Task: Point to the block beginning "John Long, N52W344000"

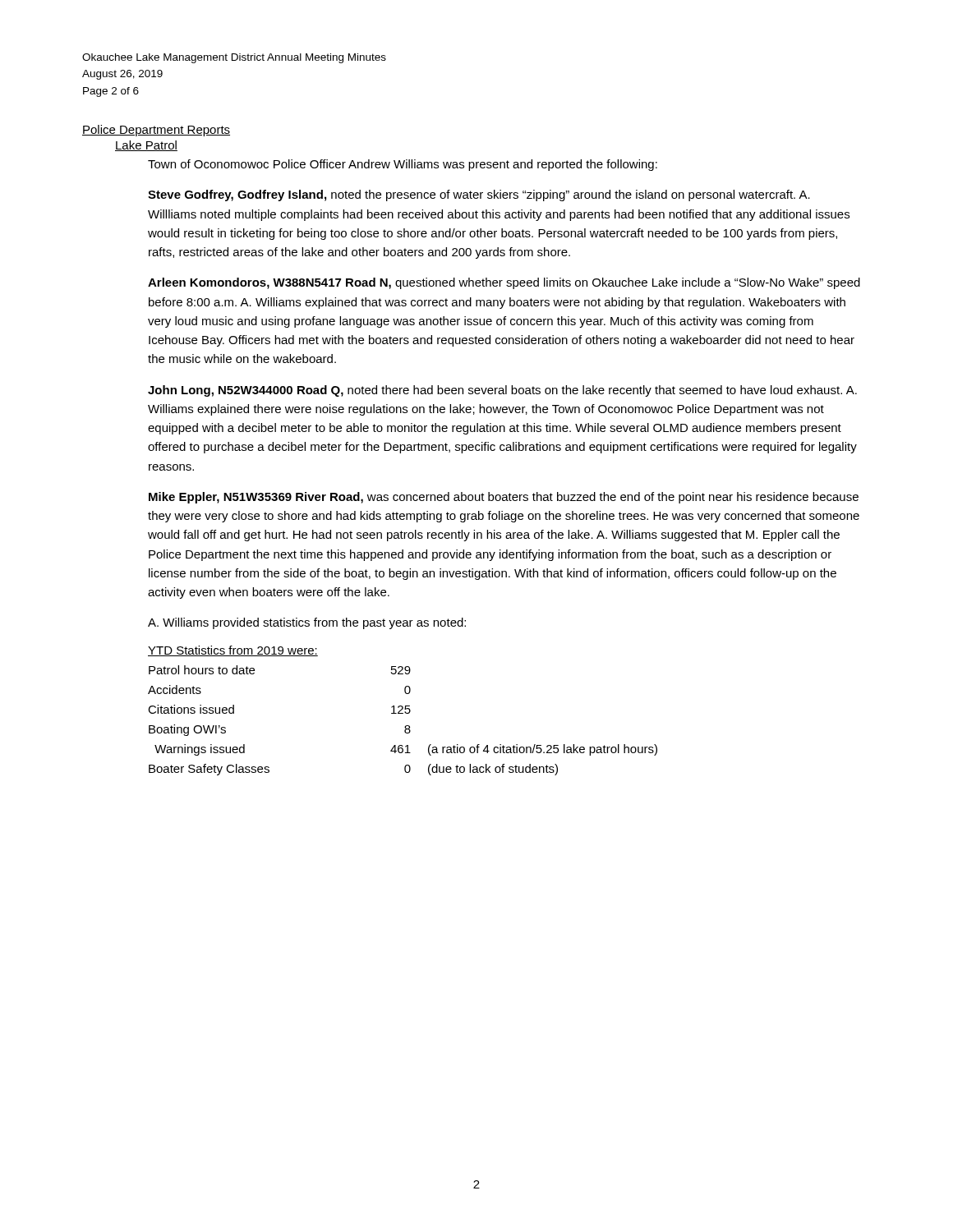Action: 503,428
